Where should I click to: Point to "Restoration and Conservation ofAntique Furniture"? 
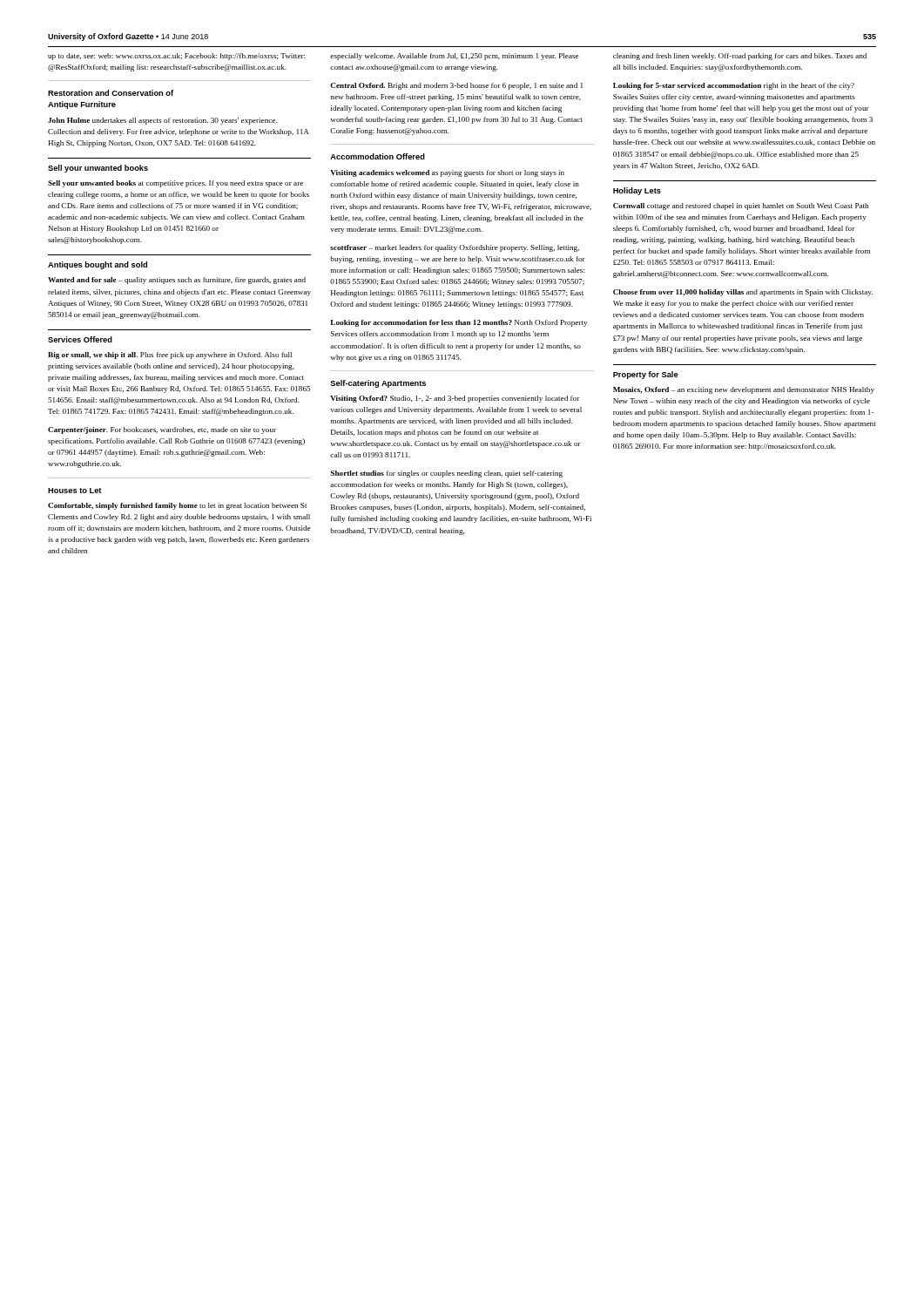point(111,99)
